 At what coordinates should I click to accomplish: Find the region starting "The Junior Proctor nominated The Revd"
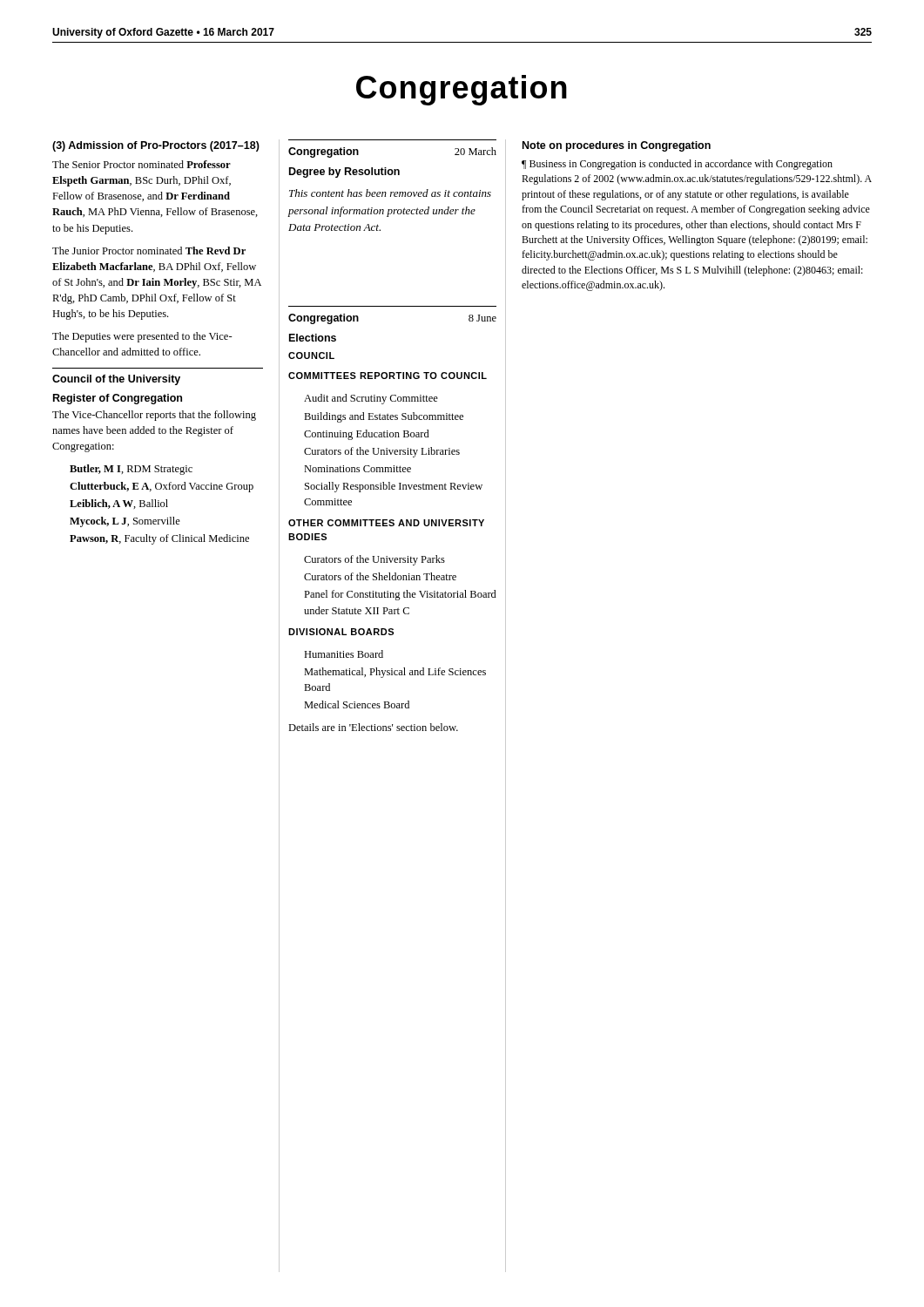pos(157,282)
